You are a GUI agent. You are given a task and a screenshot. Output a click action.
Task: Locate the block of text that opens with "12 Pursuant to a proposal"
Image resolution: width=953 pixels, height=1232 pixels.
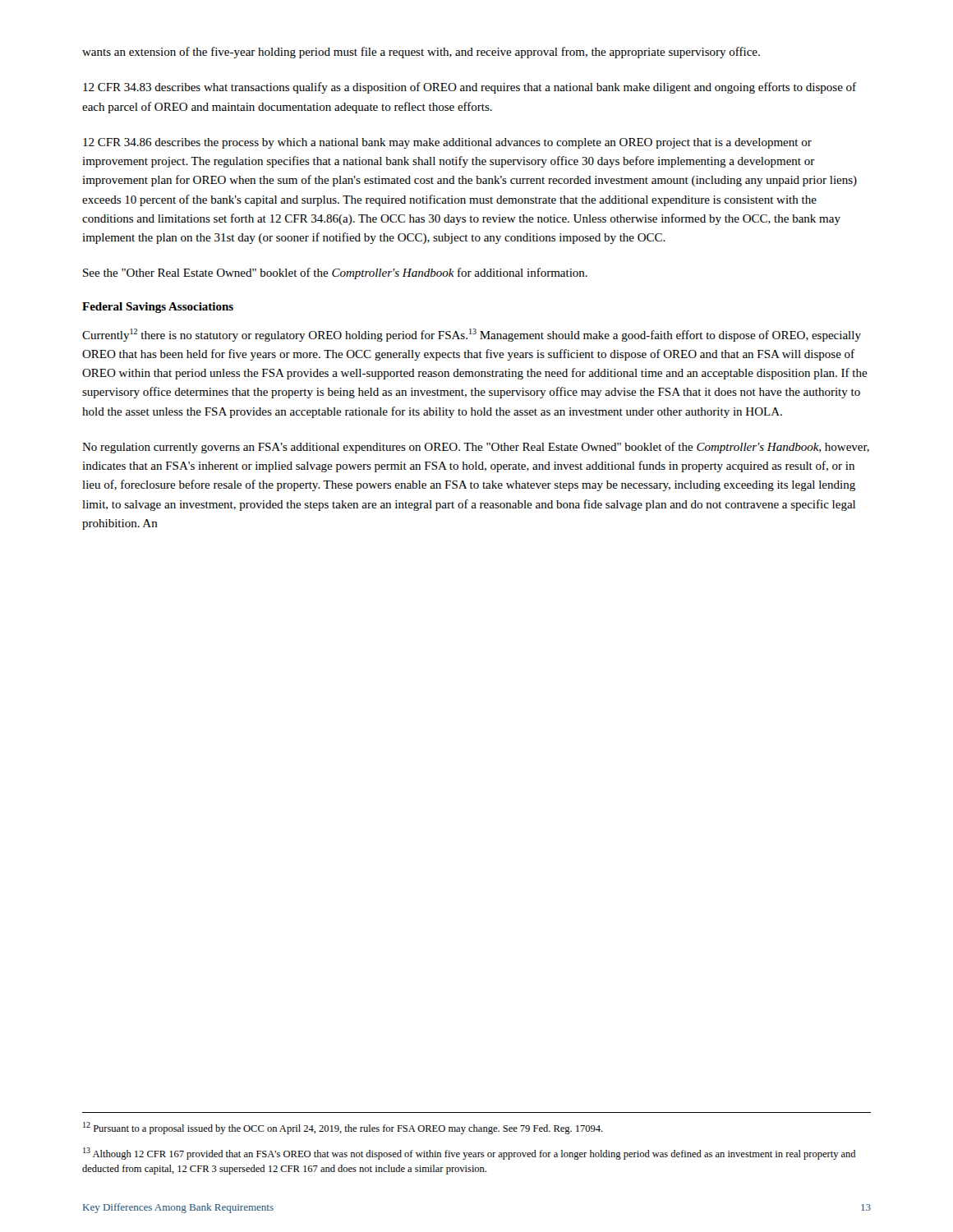[343, 1128]
